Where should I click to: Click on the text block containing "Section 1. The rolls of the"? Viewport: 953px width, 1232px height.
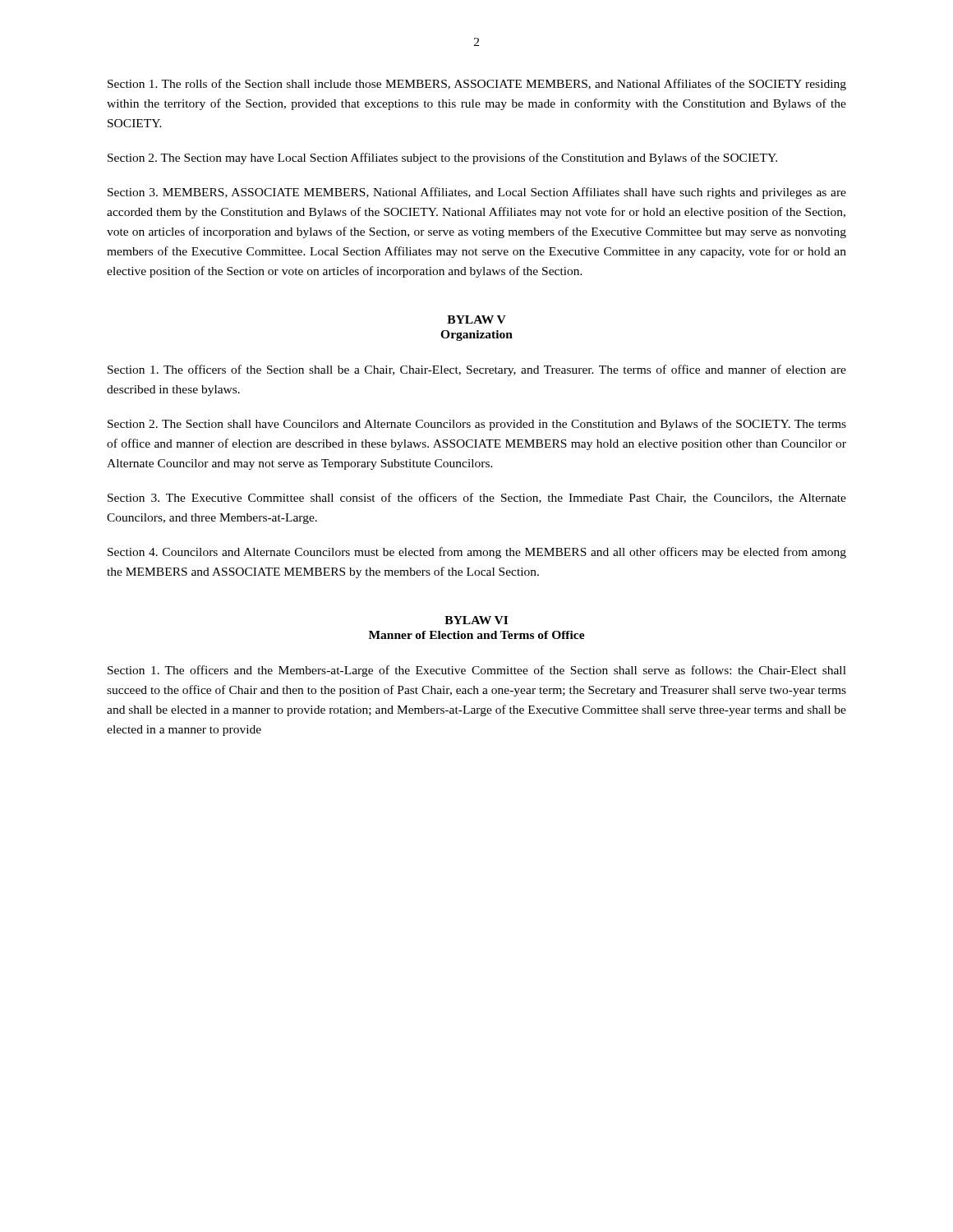tap(476, 103)
